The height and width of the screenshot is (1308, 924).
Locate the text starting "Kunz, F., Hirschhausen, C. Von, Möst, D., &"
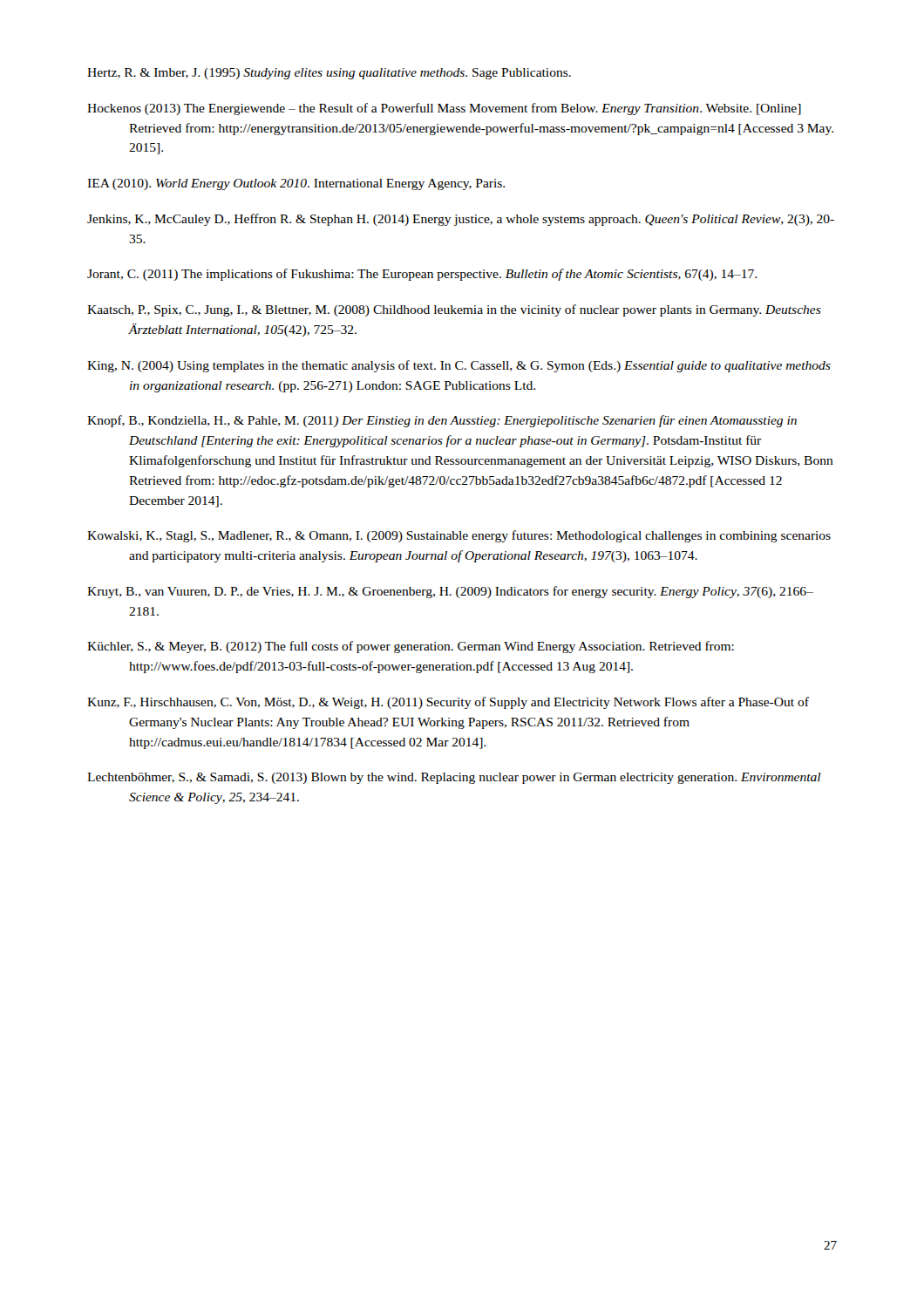[x=448, y=721]
